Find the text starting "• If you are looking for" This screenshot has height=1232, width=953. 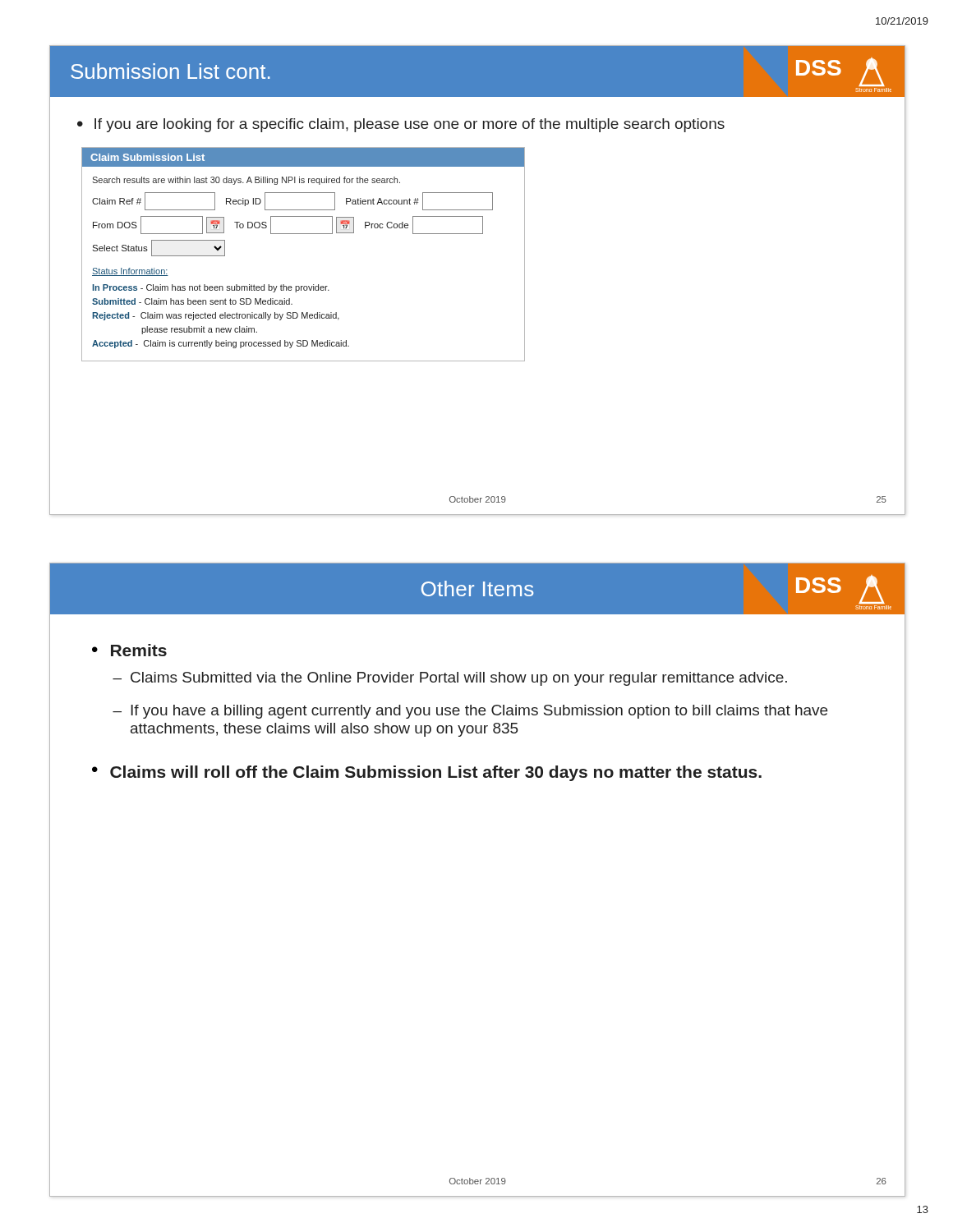(x=401, y=125)
